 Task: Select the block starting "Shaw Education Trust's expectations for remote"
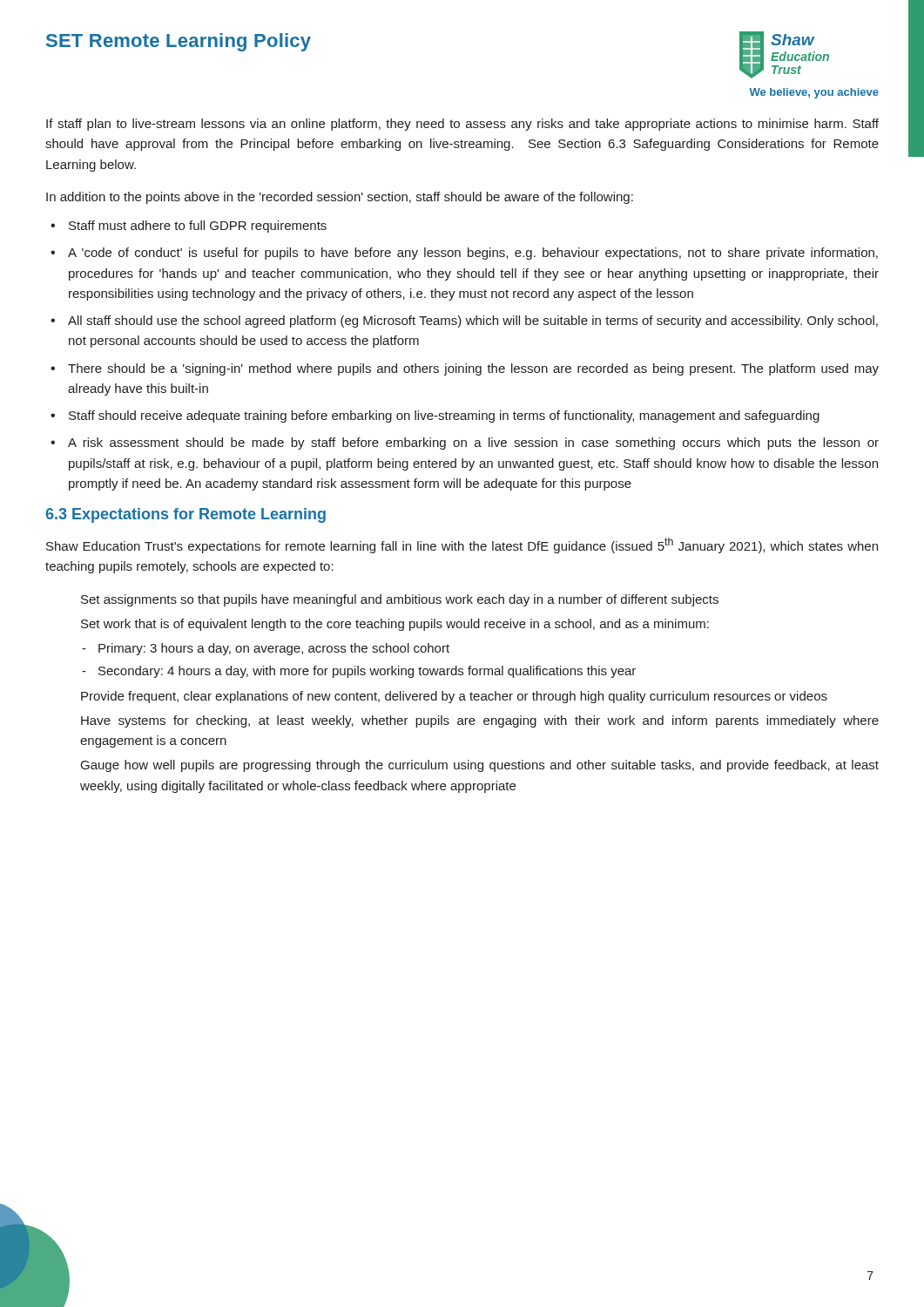click(462, 555)
